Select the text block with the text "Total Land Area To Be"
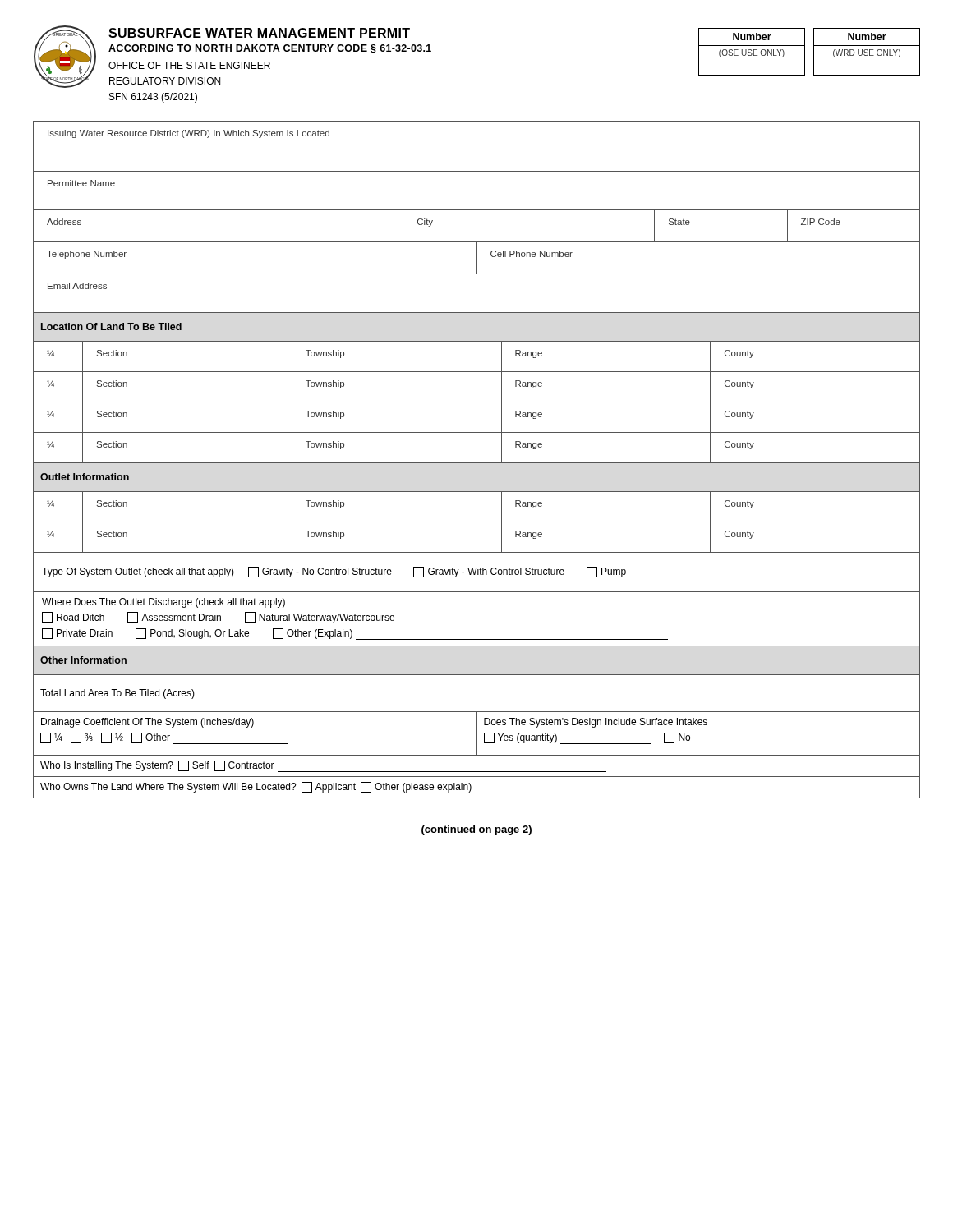The width and height of the screenshot is (953, 1232). [117, 693]
